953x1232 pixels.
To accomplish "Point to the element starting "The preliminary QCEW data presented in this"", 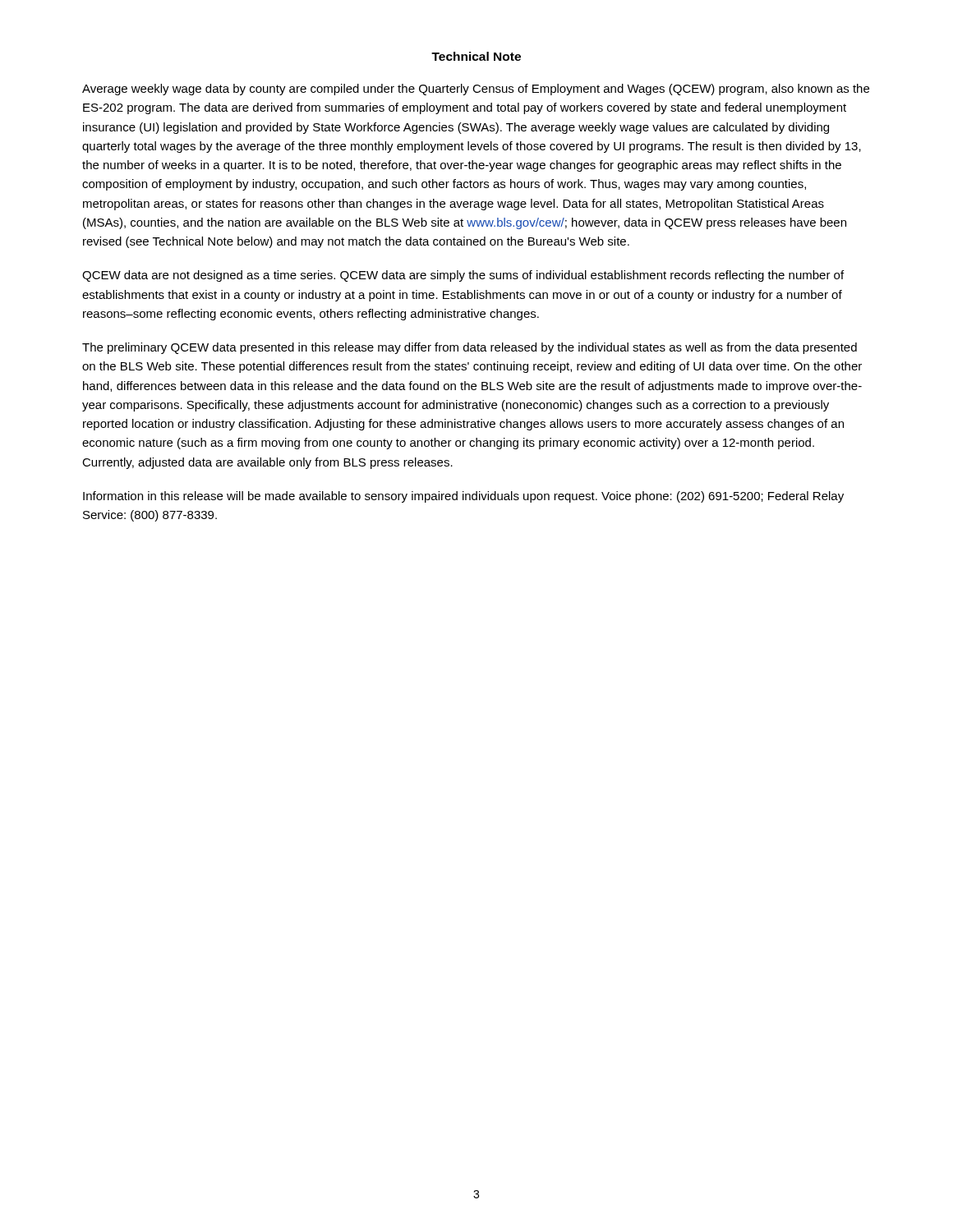I will click(472, 404).
